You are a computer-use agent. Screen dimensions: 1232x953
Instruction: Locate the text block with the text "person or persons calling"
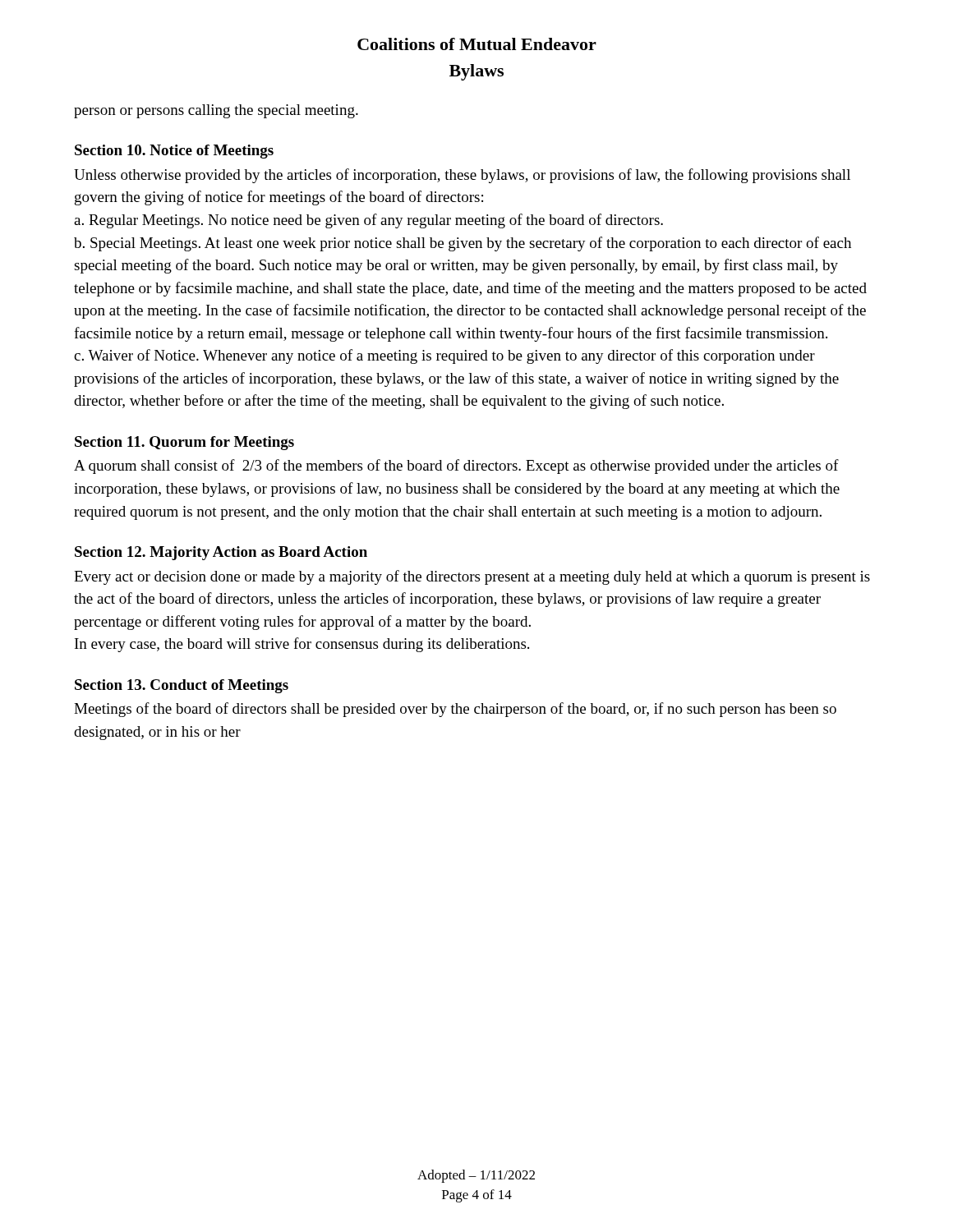click(216, 110)
